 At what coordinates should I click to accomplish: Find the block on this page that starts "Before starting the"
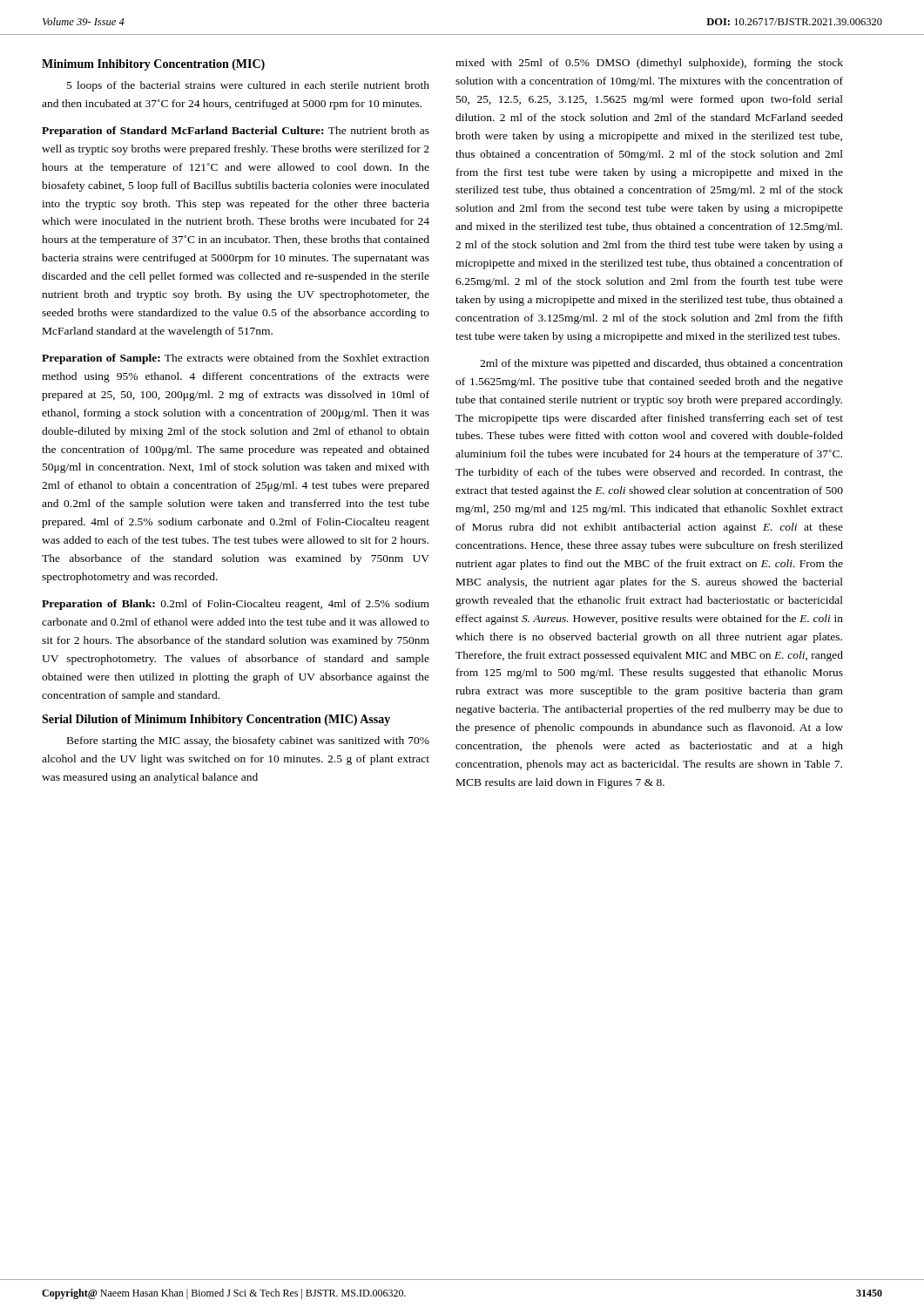coord(236,760)
